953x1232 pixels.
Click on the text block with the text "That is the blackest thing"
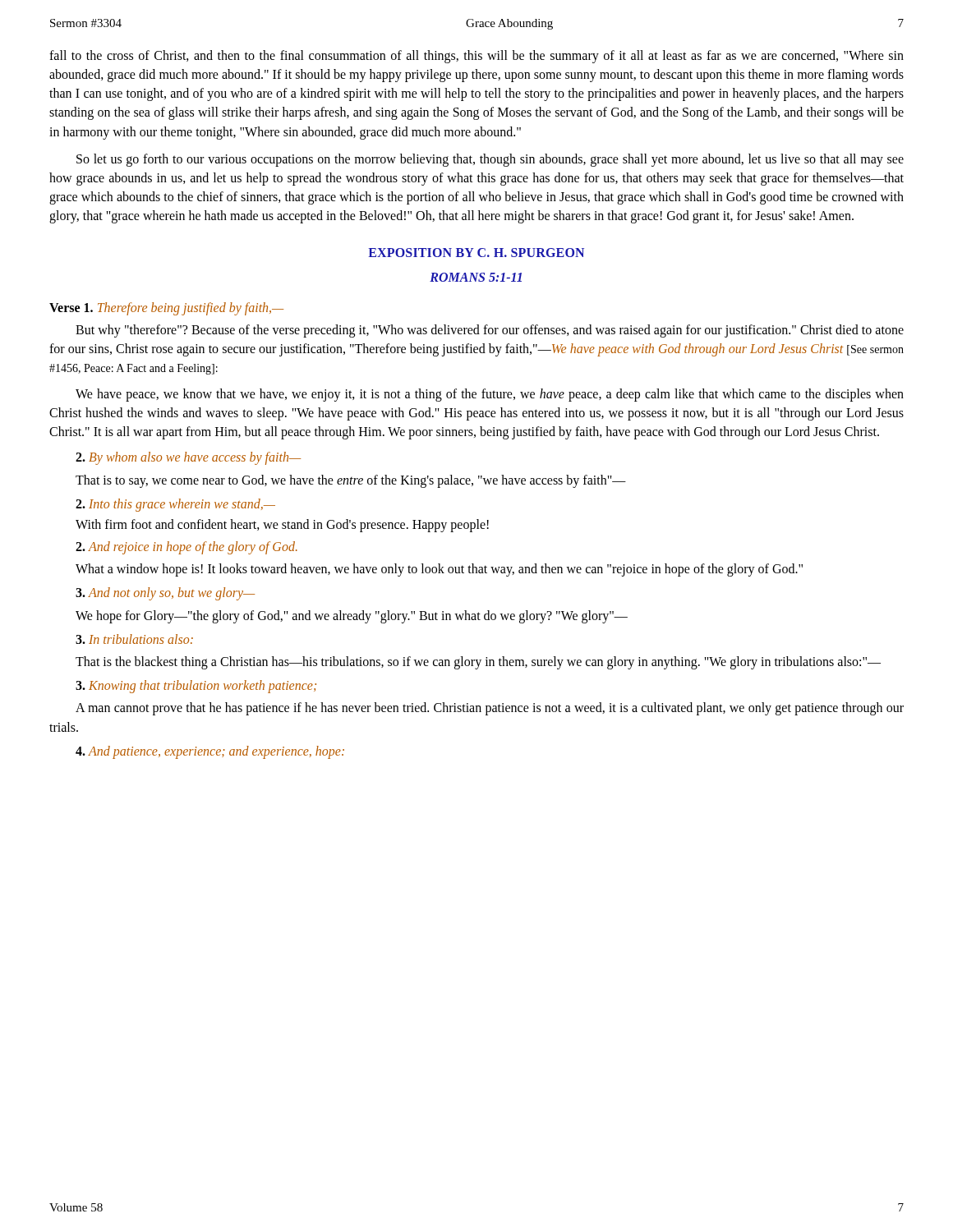(x=476, y=662)
